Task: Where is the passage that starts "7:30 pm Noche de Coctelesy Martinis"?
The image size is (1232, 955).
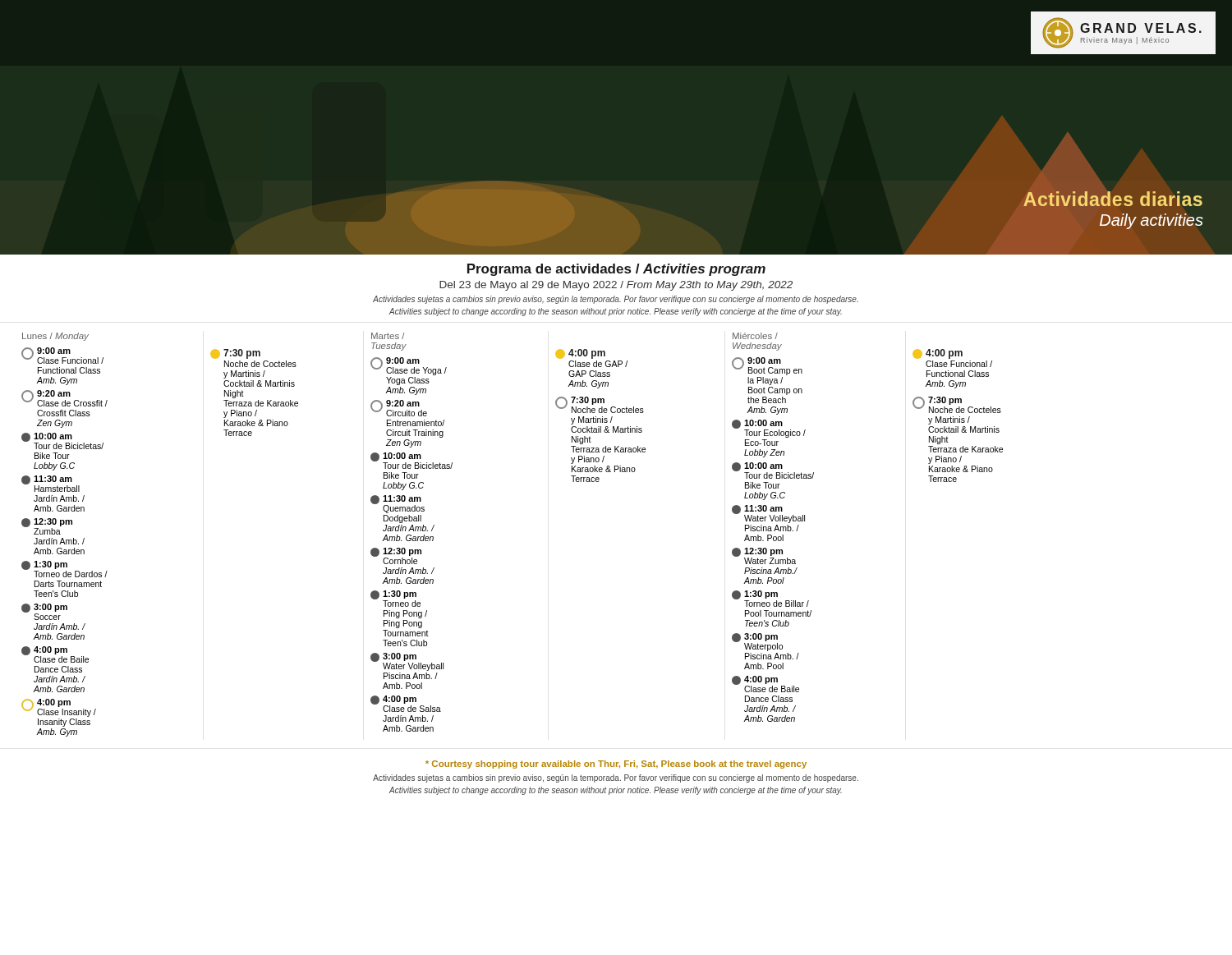Action: (283, 384)
